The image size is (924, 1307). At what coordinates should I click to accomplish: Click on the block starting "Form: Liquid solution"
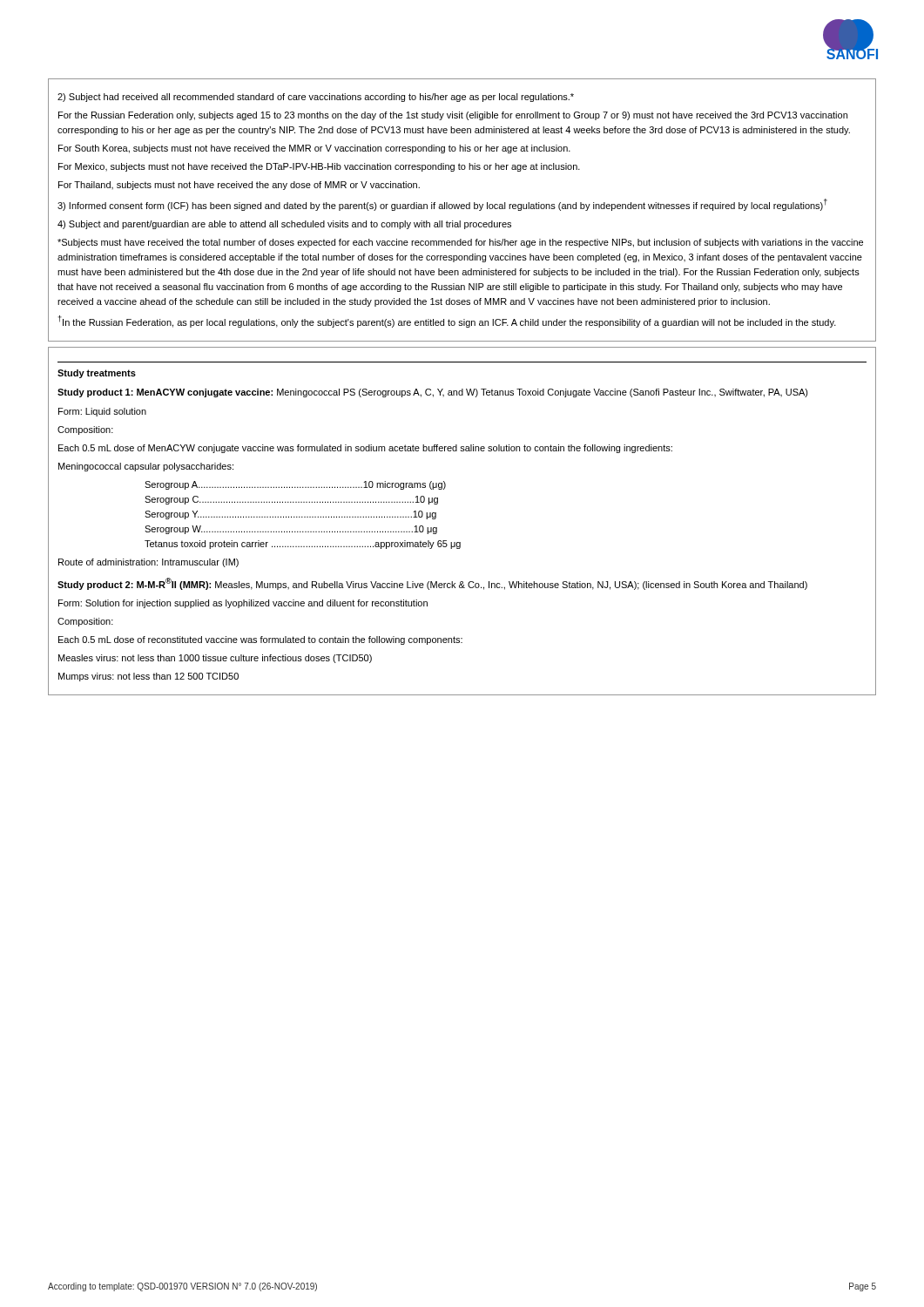click(x=102, y=411)
